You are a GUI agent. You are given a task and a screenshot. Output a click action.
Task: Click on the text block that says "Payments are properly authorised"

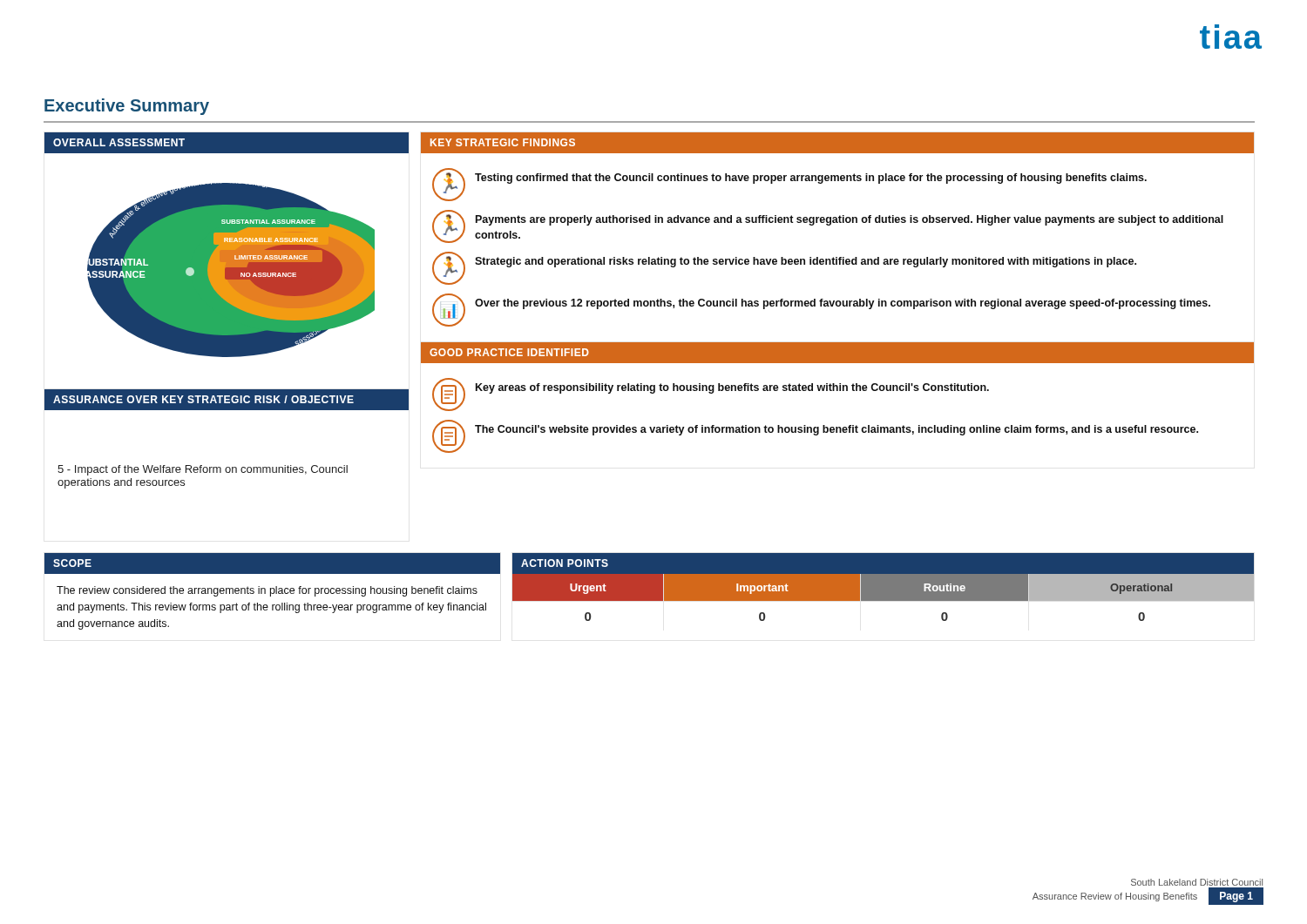click(x=849, y=227)
